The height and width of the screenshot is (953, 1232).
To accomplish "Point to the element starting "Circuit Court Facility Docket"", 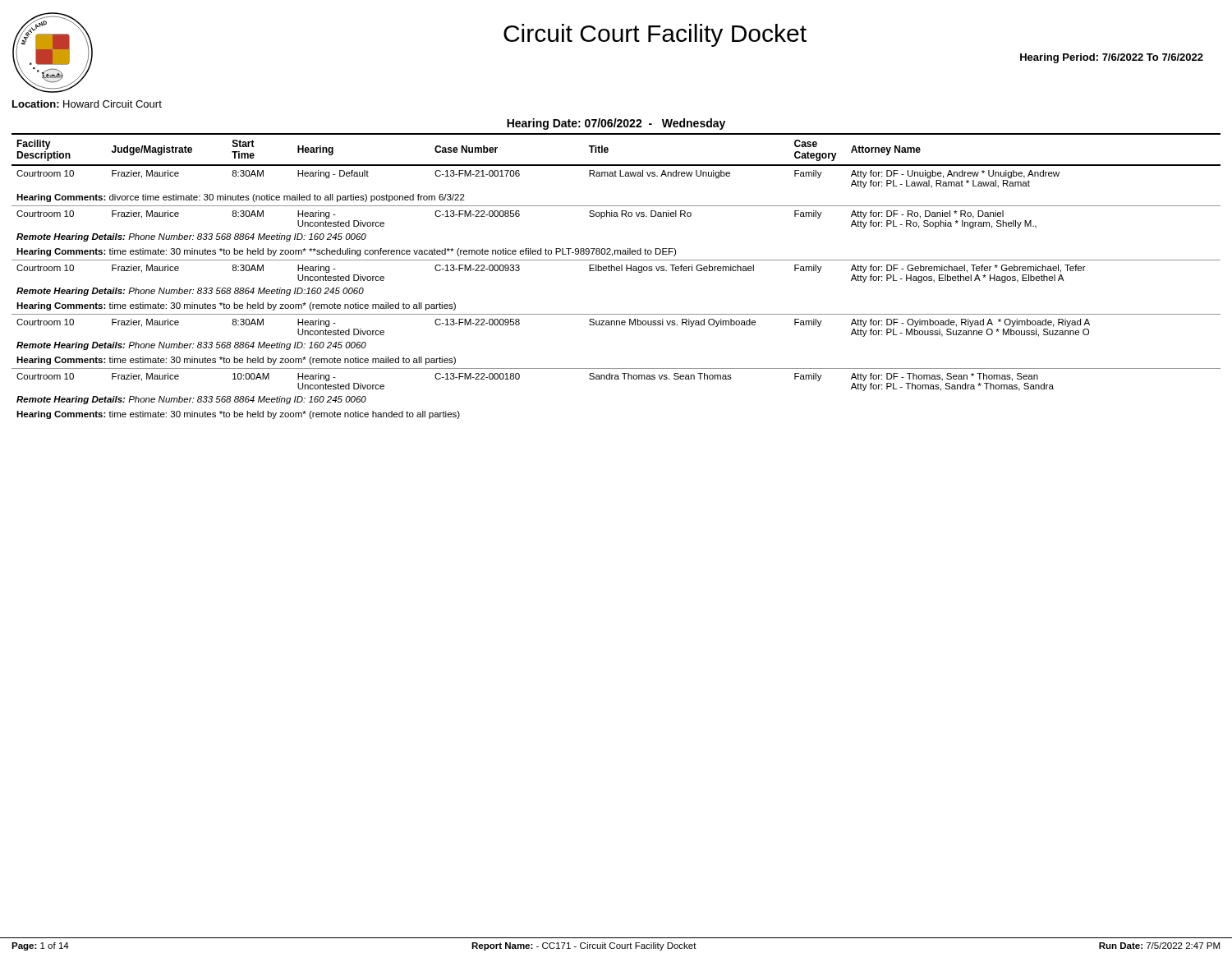I will pyautogui.click(x=655, y=33).
